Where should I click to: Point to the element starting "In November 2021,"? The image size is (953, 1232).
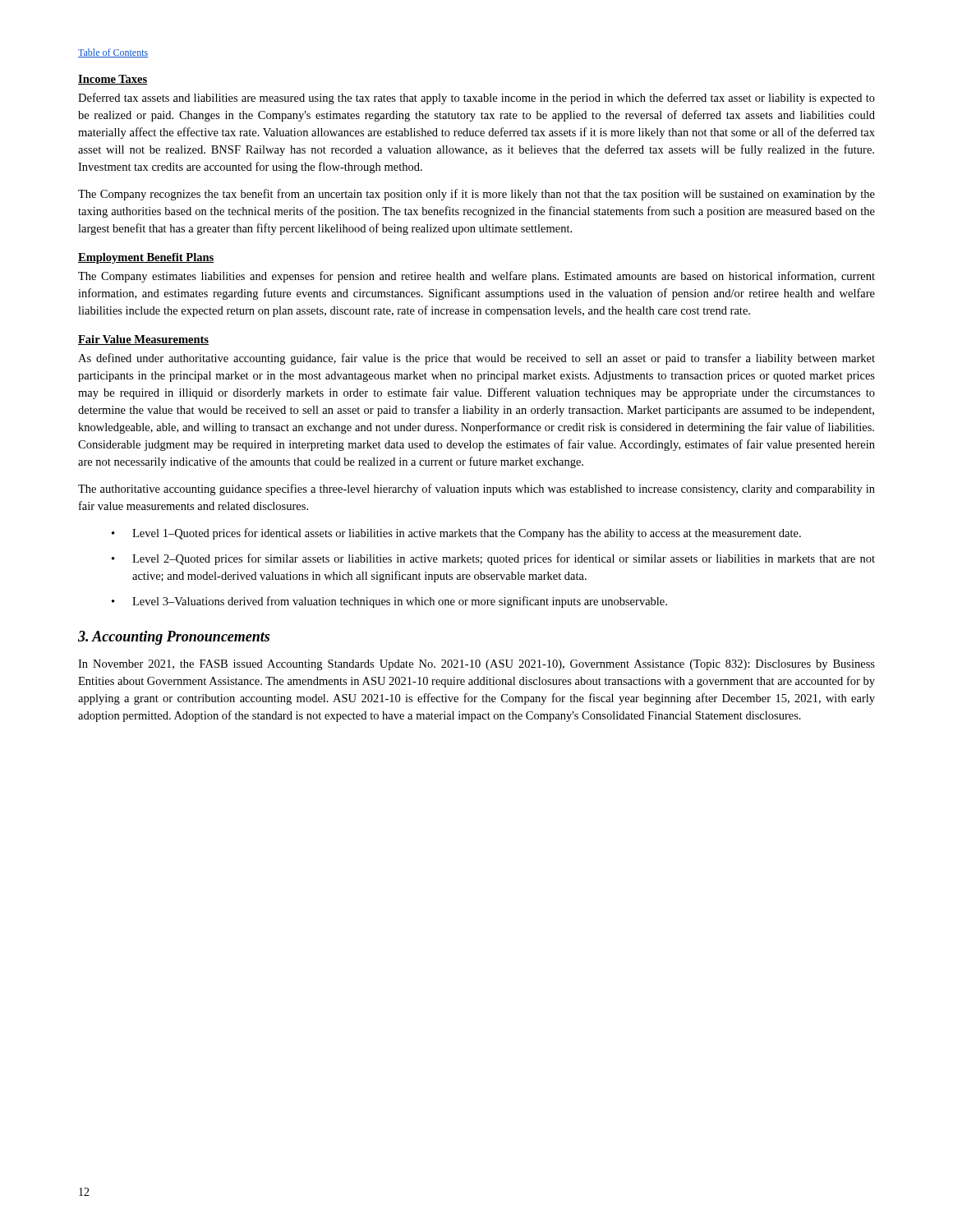click(x=476, y=690)
